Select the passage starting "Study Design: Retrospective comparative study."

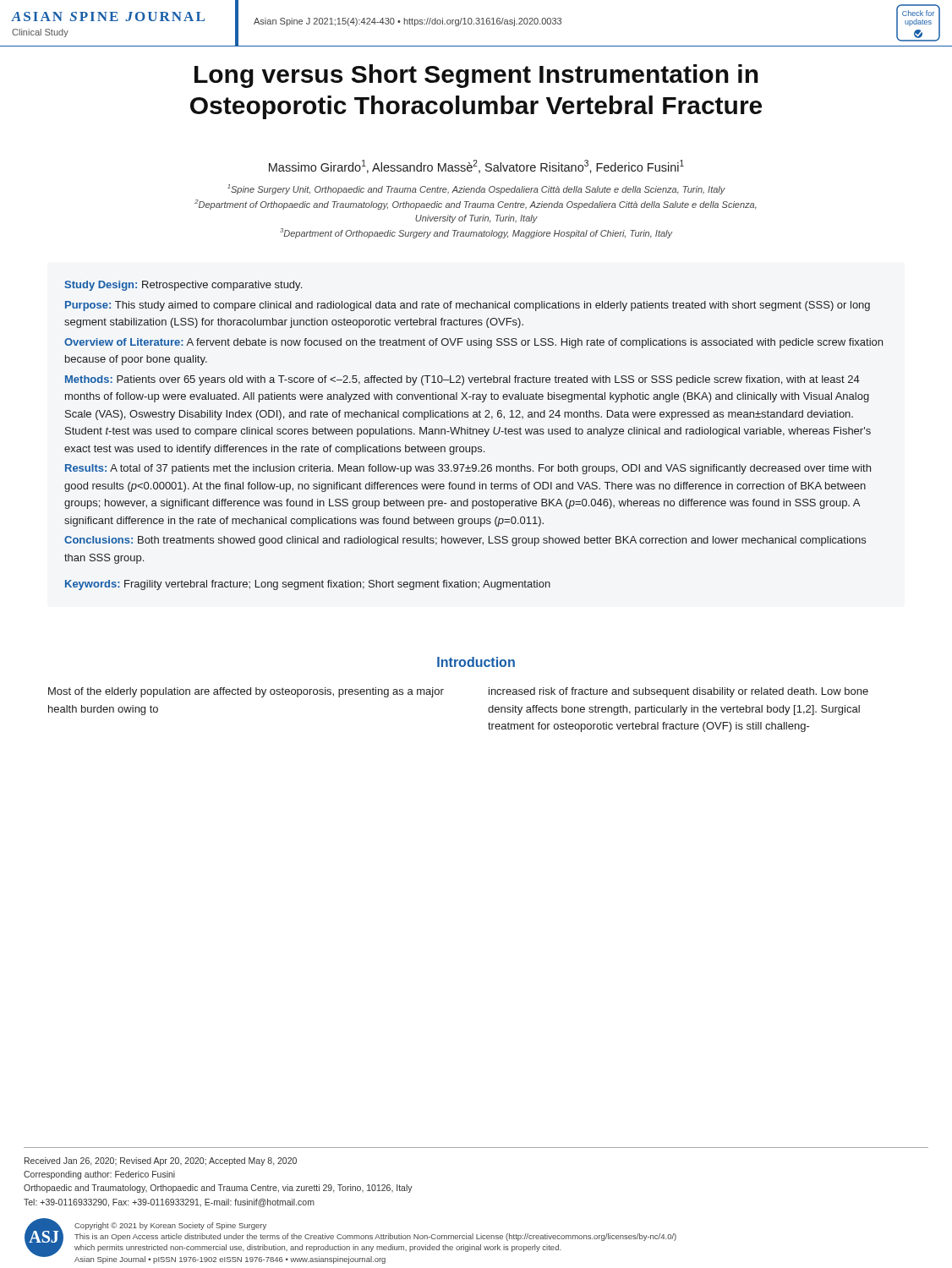476,435
